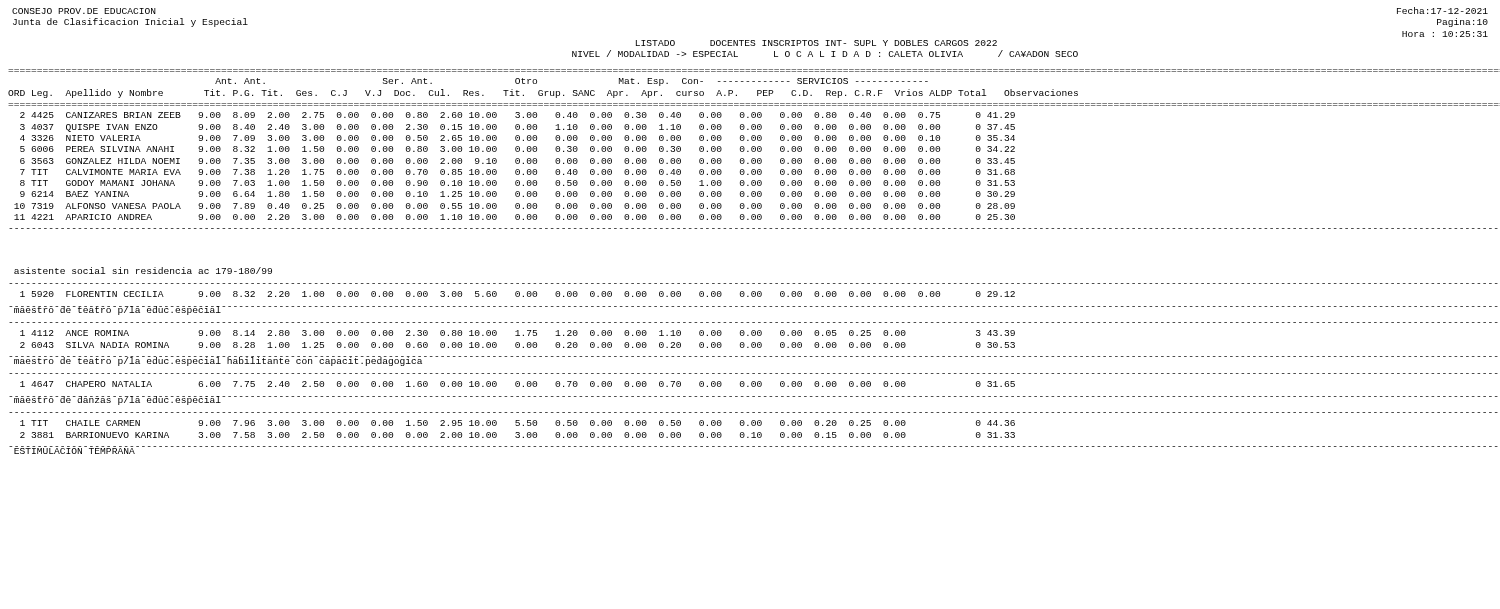Click on the table containing "1 5920 FLORENTIN"
1500x609 pixels.
click(750, 295)
